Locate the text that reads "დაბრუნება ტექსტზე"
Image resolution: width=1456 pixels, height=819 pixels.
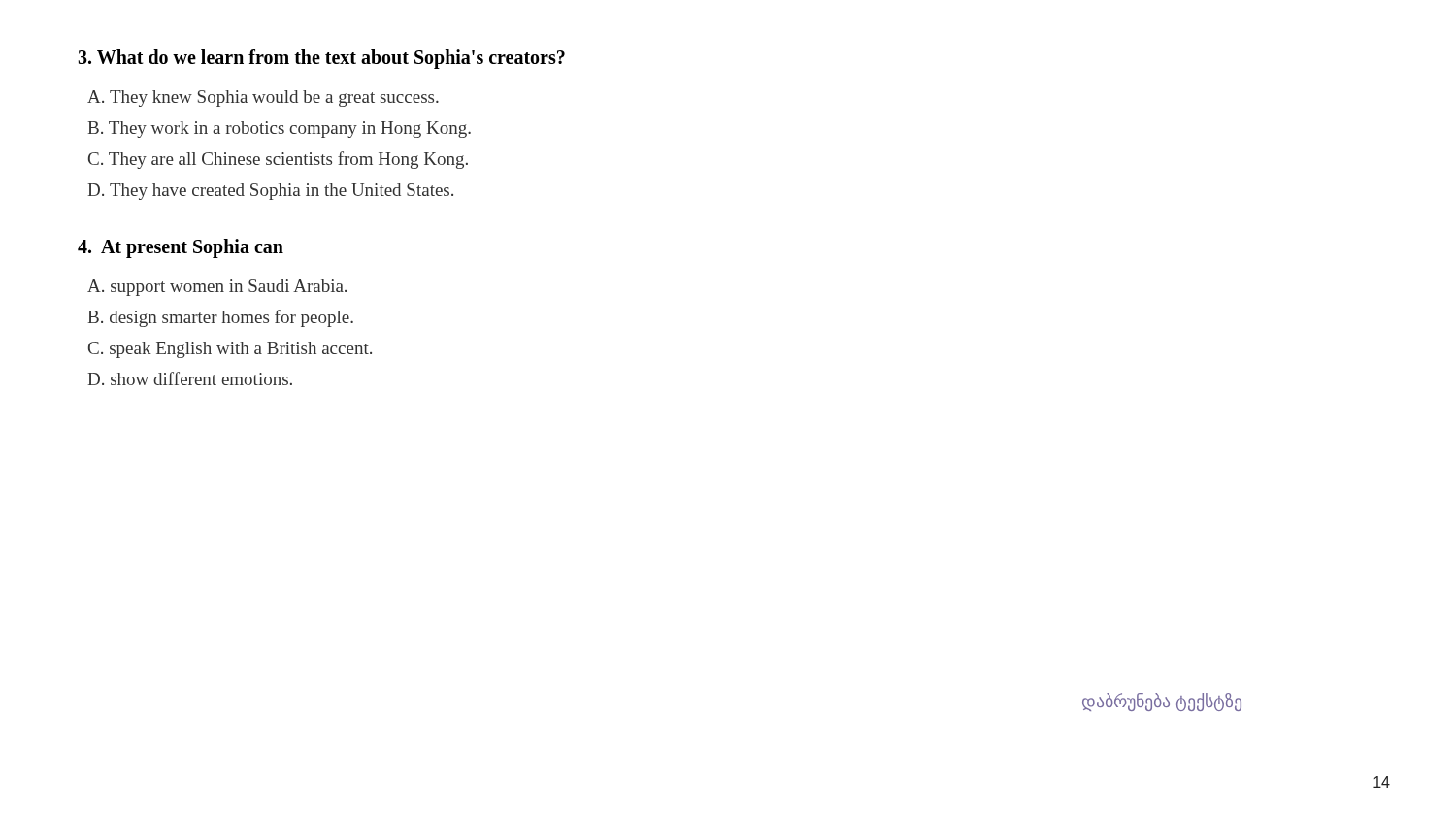(1162, 702)
